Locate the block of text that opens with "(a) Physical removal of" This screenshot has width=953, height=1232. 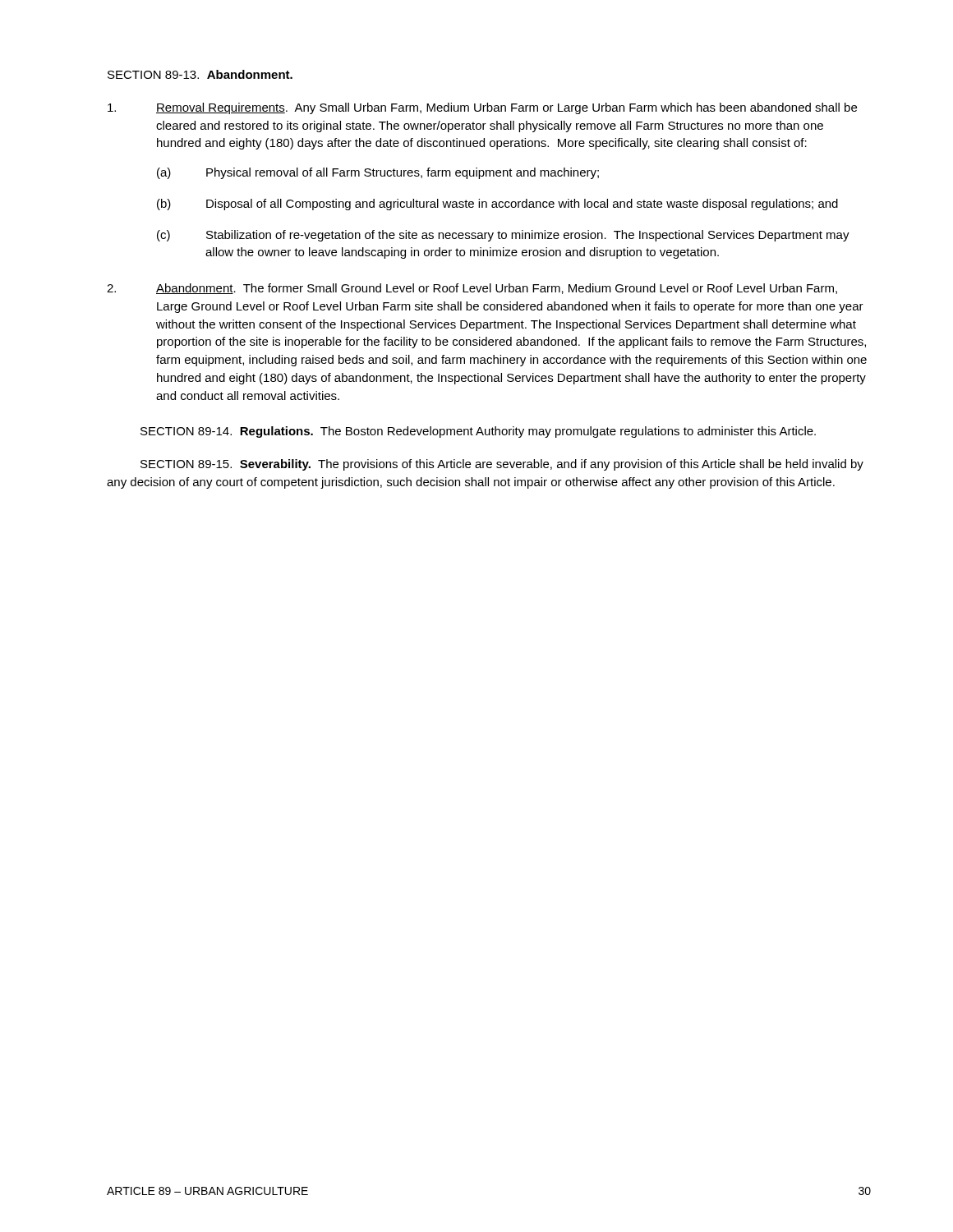(513, 172)
